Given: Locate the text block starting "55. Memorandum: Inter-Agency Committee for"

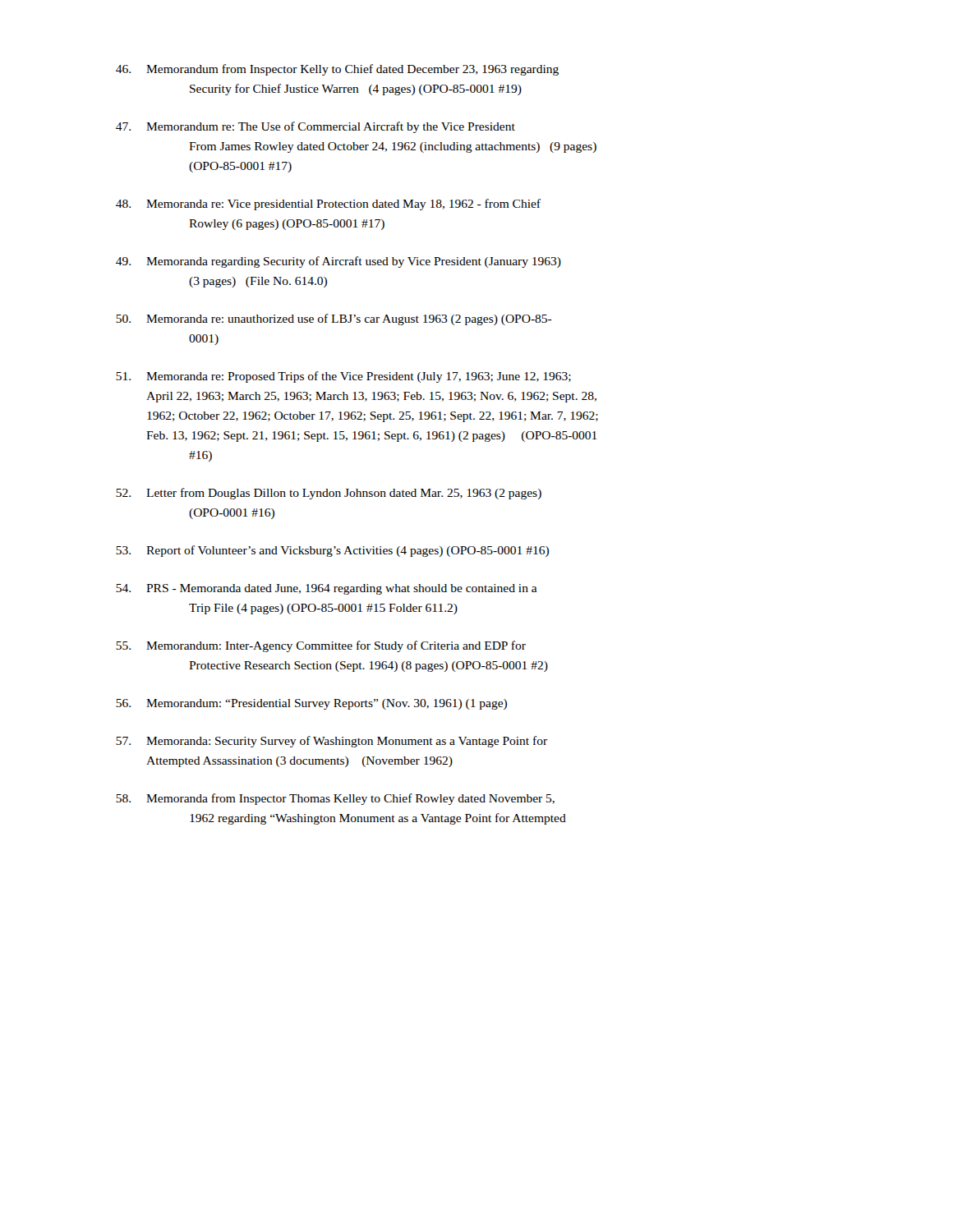Looking at the screenshot, I should pos(476,656).
